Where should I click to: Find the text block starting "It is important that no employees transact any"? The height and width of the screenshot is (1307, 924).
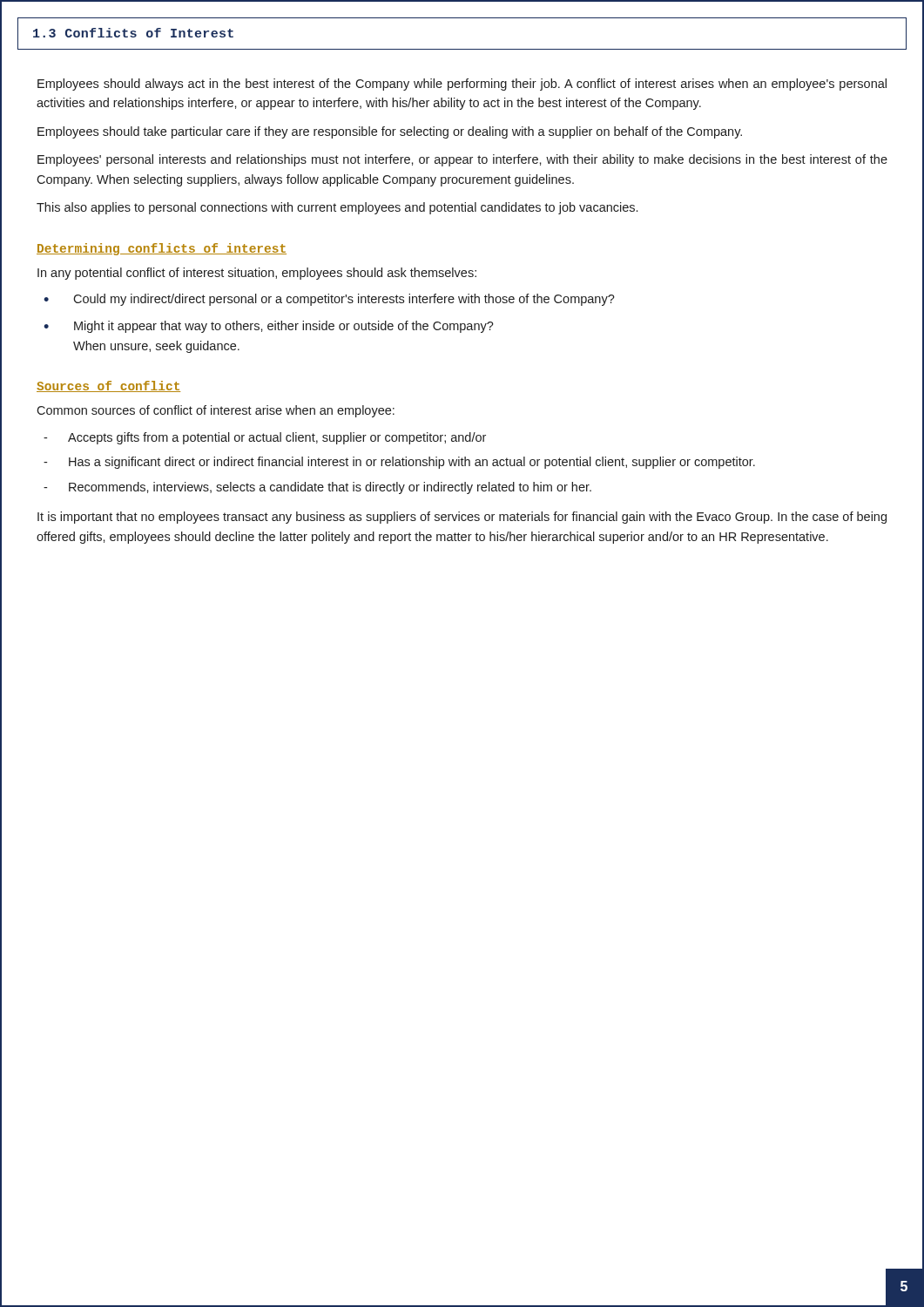[462, 527]
